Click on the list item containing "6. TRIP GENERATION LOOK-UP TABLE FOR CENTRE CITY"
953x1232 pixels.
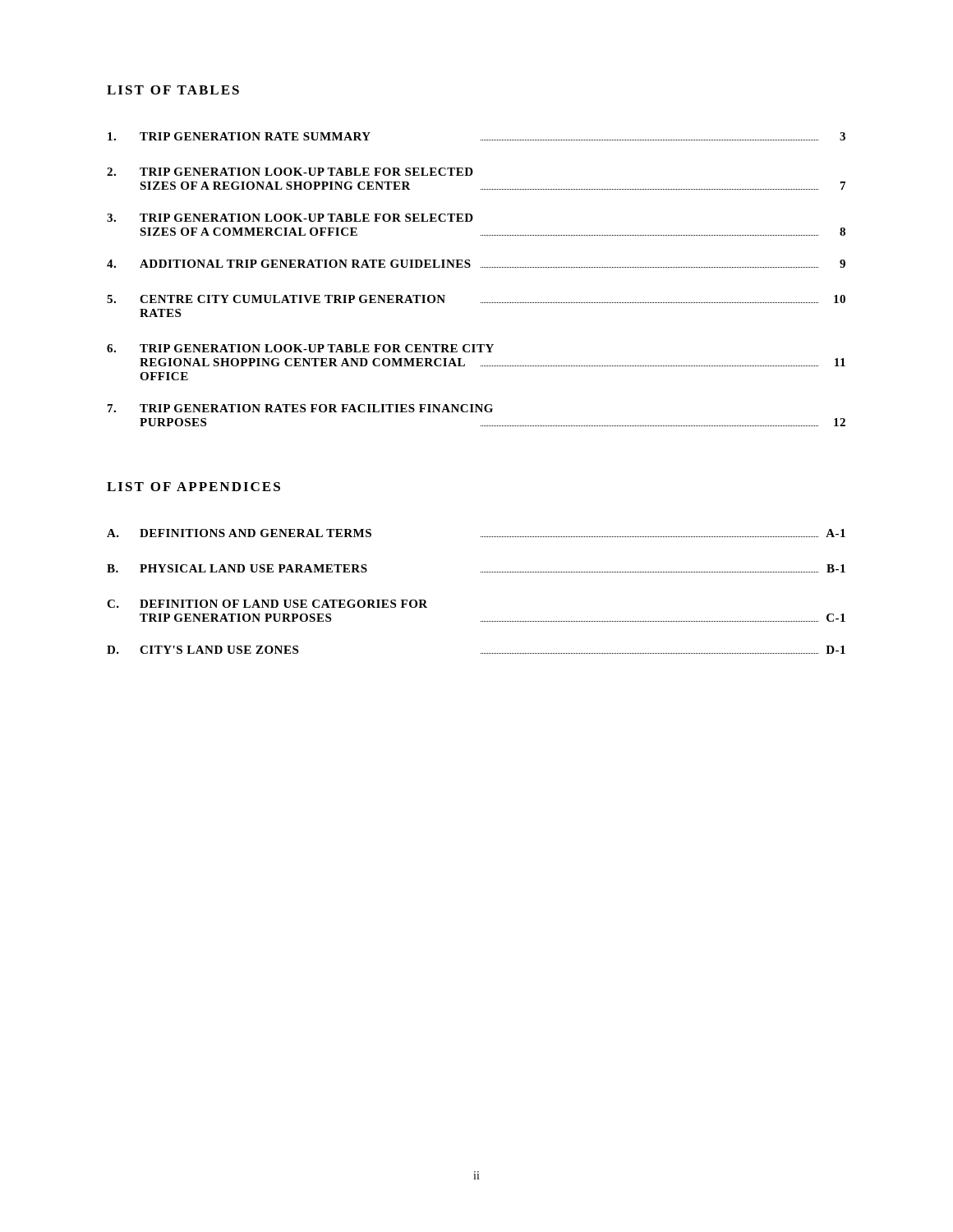coord(476,363)
